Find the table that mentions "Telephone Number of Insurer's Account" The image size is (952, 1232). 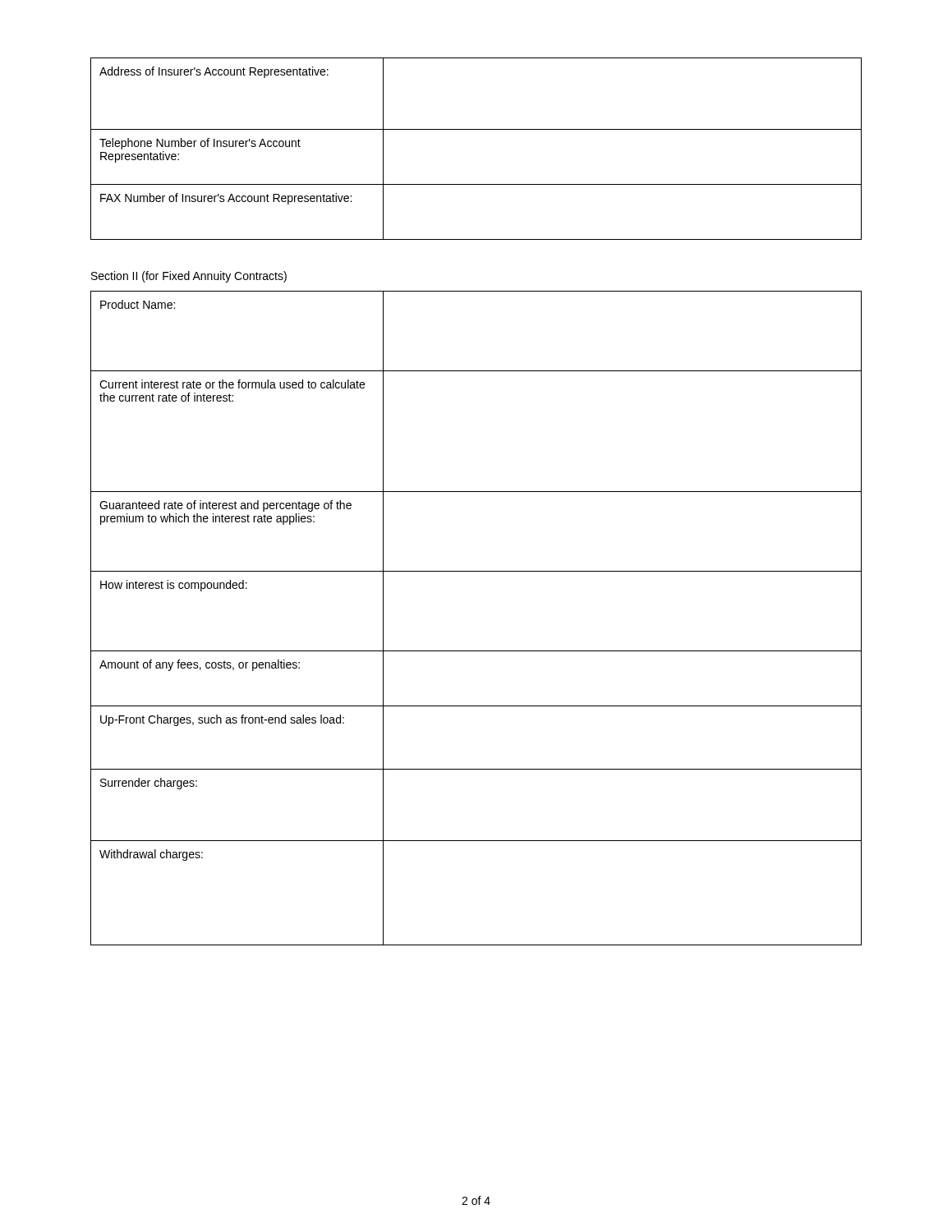476,149
